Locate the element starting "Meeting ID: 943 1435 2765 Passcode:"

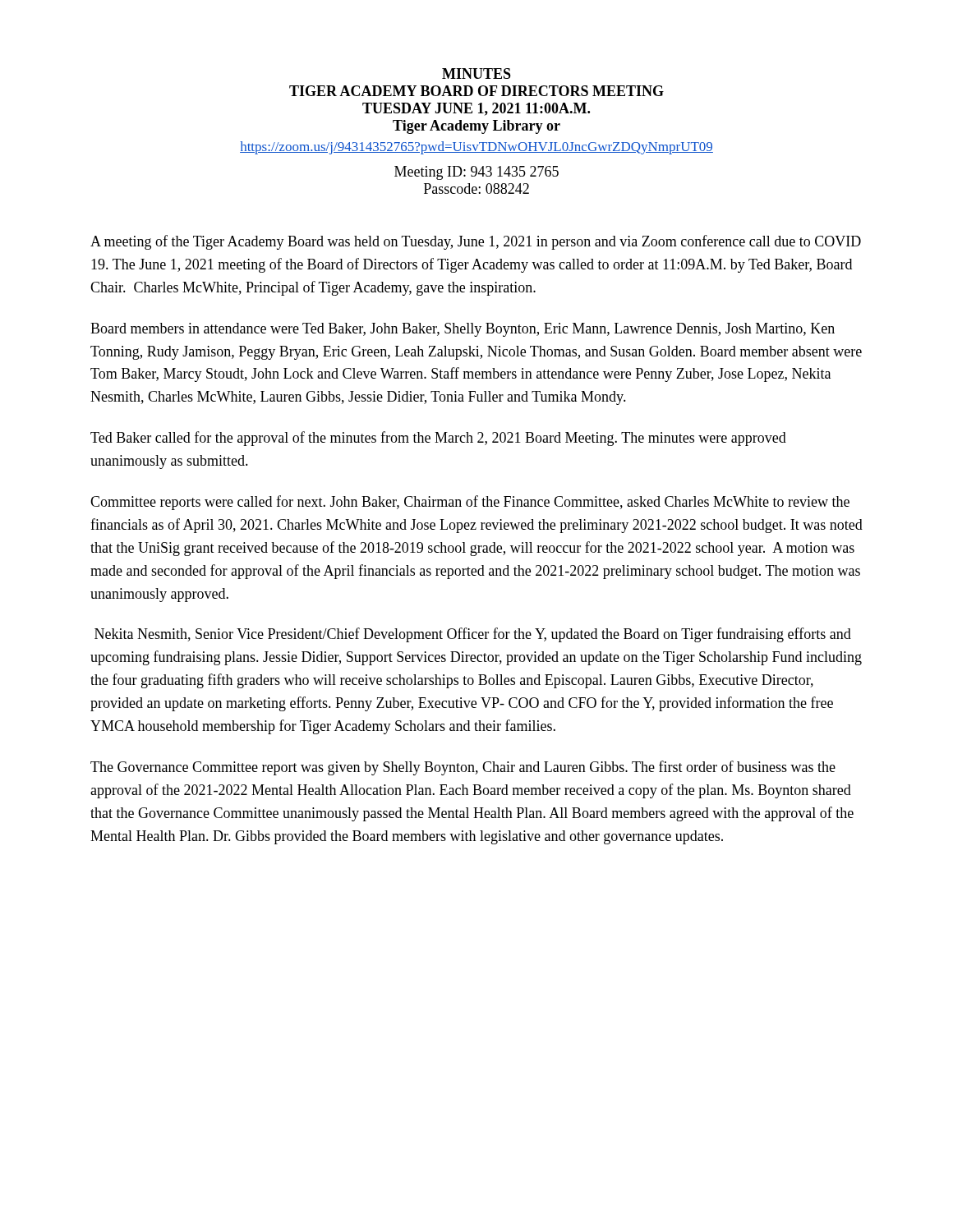476,180
